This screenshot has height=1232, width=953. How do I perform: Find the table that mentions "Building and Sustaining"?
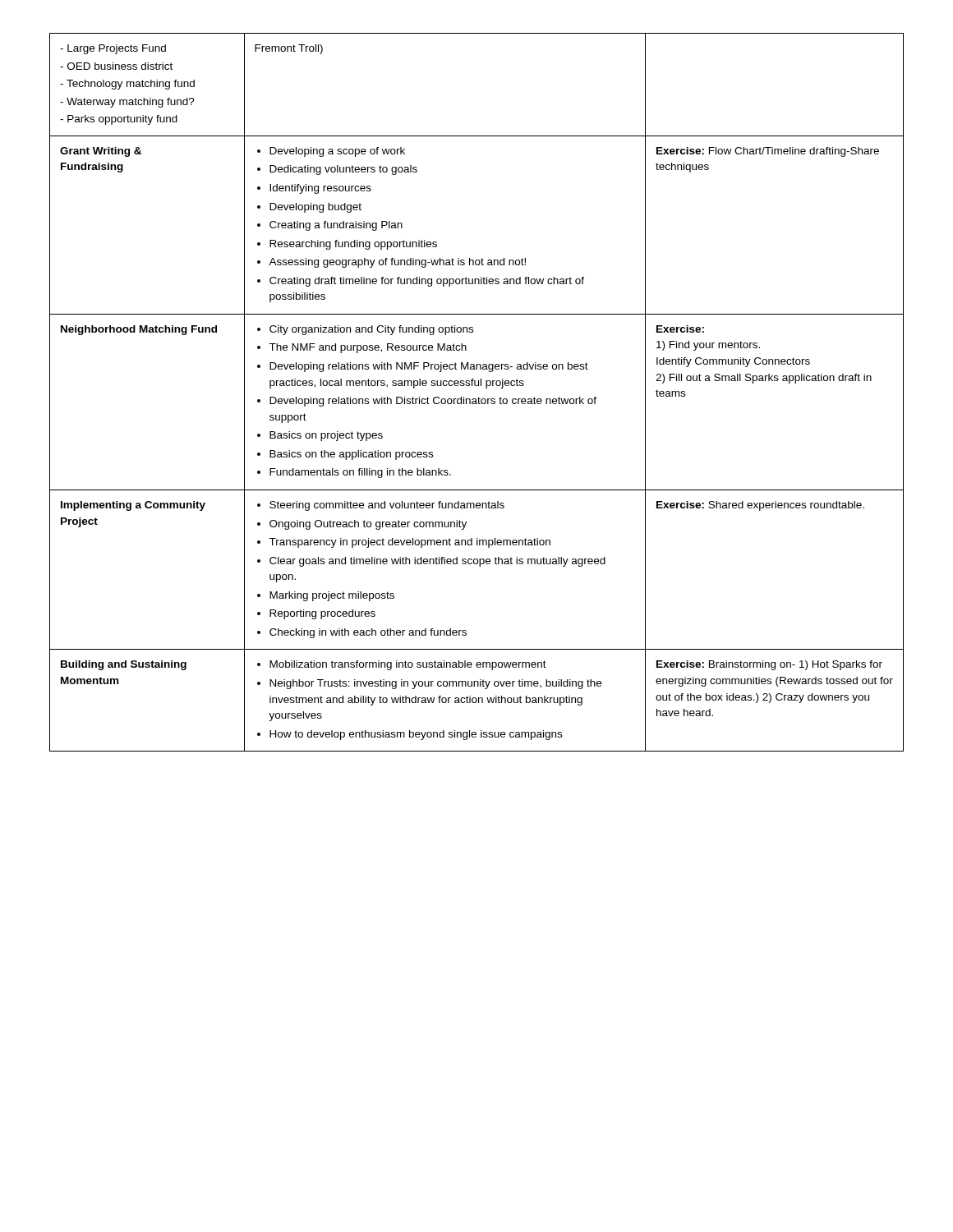pyautogui.click(x=476, y=392)
